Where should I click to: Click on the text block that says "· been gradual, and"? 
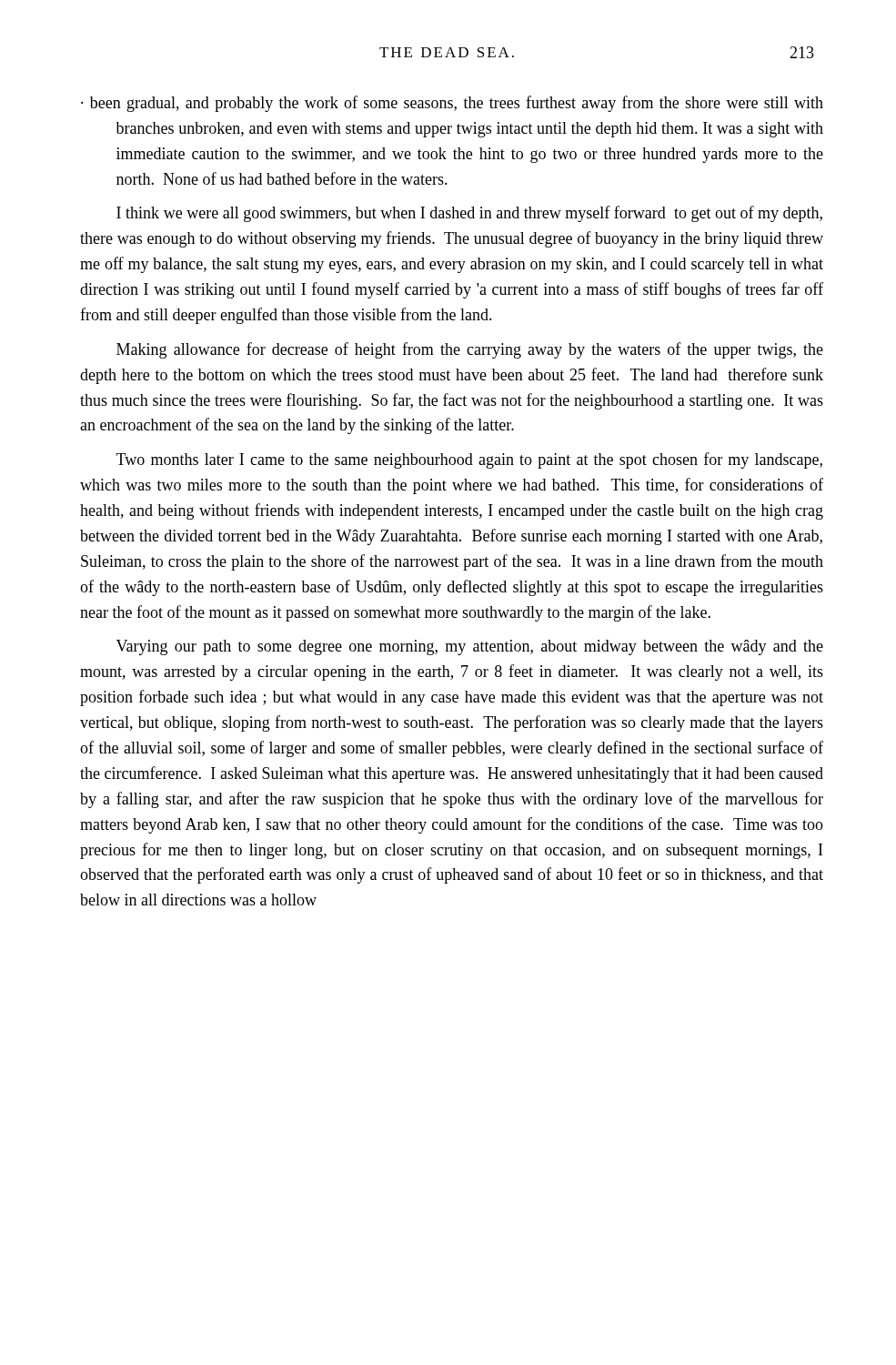(x=452, y=141)
